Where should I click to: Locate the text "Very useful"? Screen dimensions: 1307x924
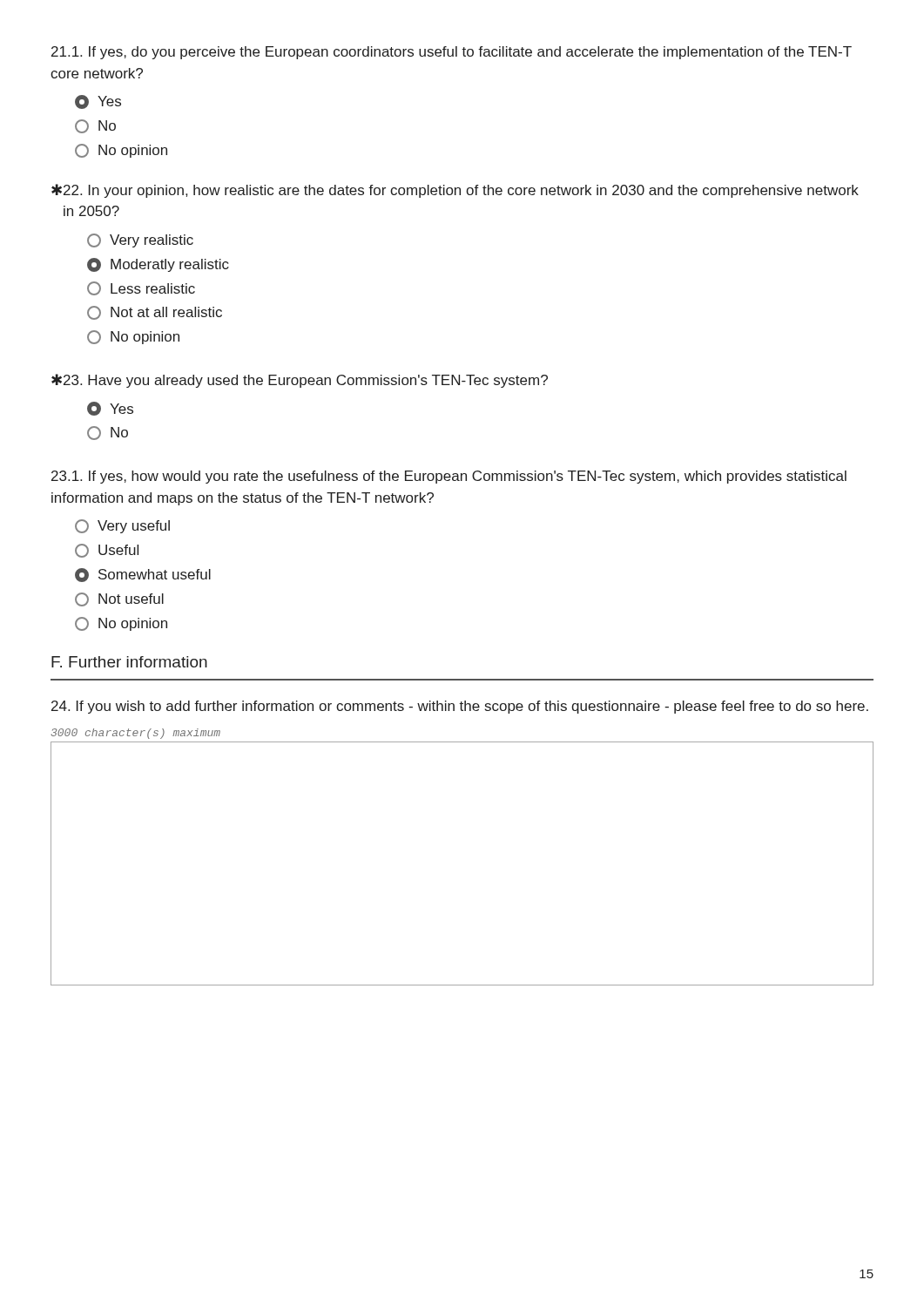click(x=123, y=526)
